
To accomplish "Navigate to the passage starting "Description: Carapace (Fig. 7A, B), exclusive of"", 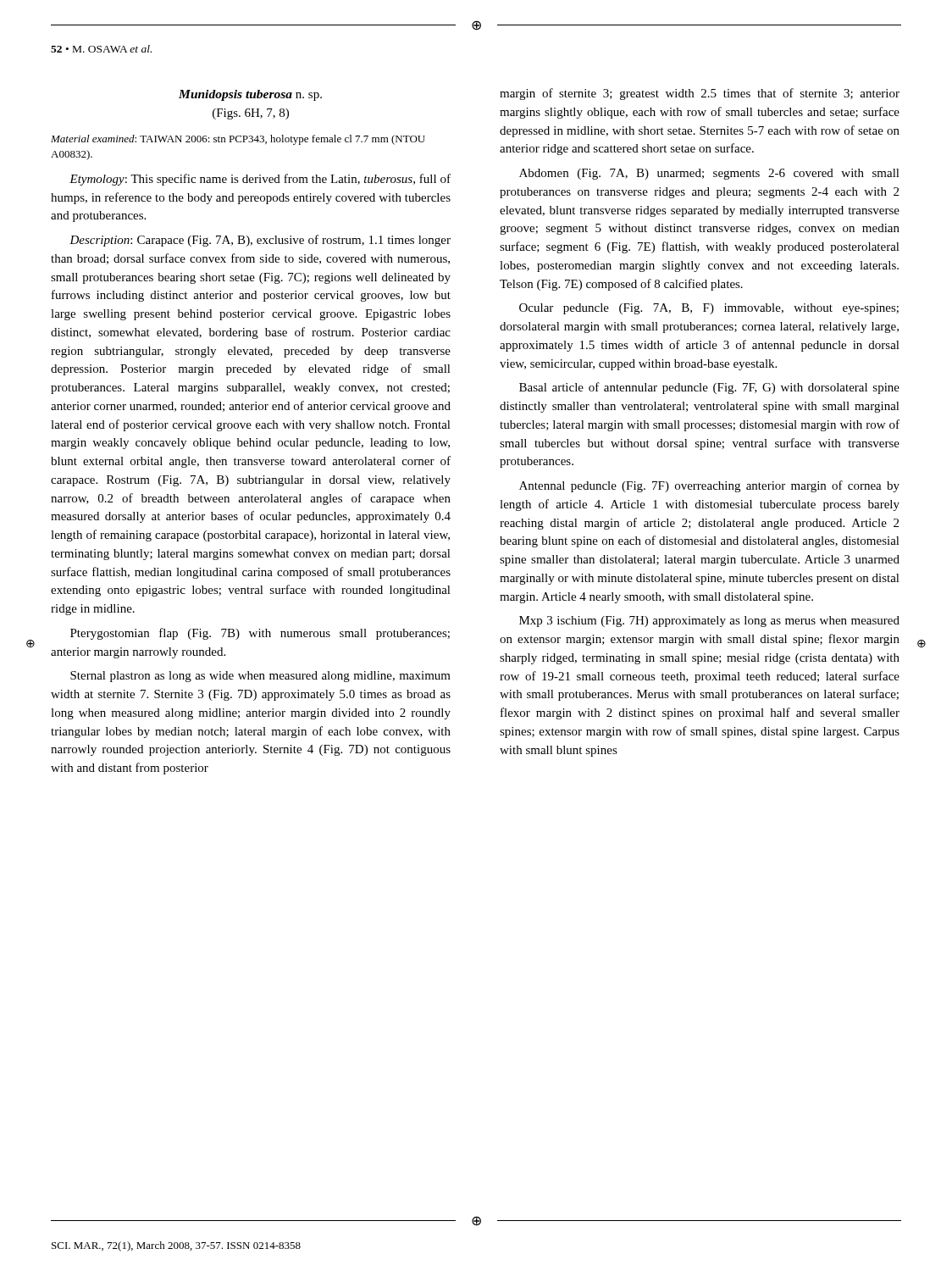I will [x=251, y=424].
